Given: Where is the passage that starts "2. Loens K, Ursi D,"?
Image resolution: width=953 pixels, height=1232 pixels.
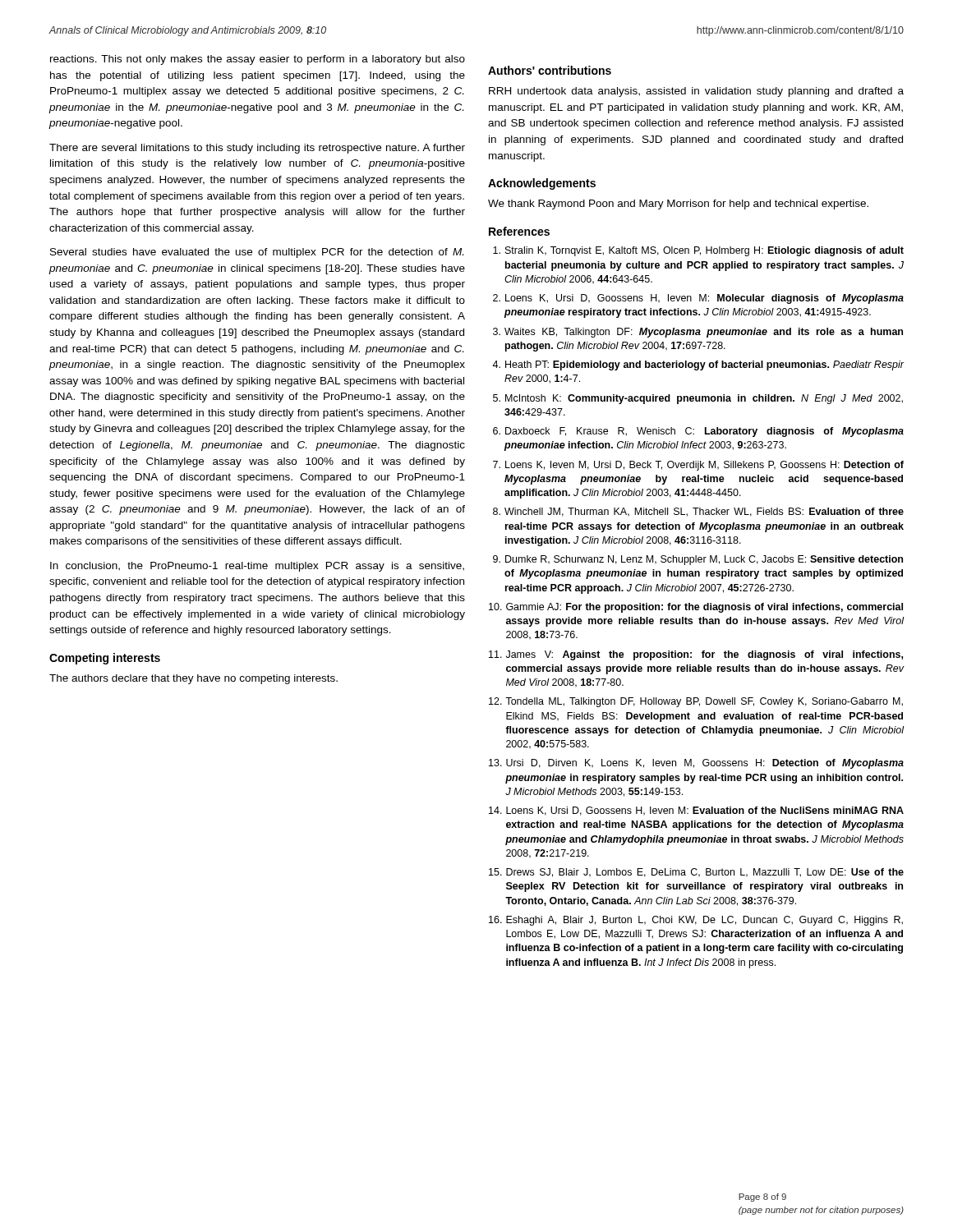Looking at the screenshot, I should coord(696,306).
